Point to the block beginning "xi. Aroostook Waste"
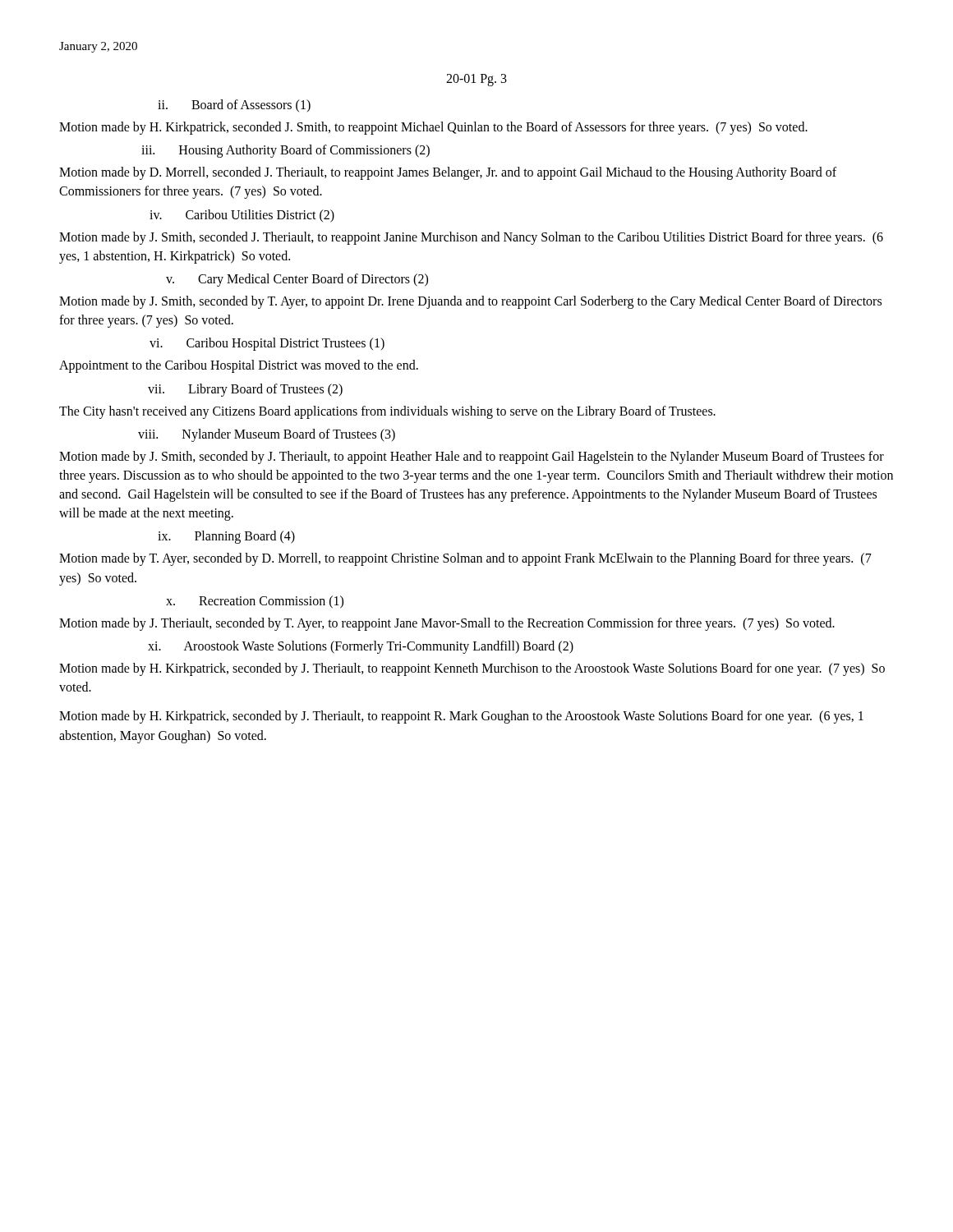This screenshot has height=1232, width=953. click(361, 646)
